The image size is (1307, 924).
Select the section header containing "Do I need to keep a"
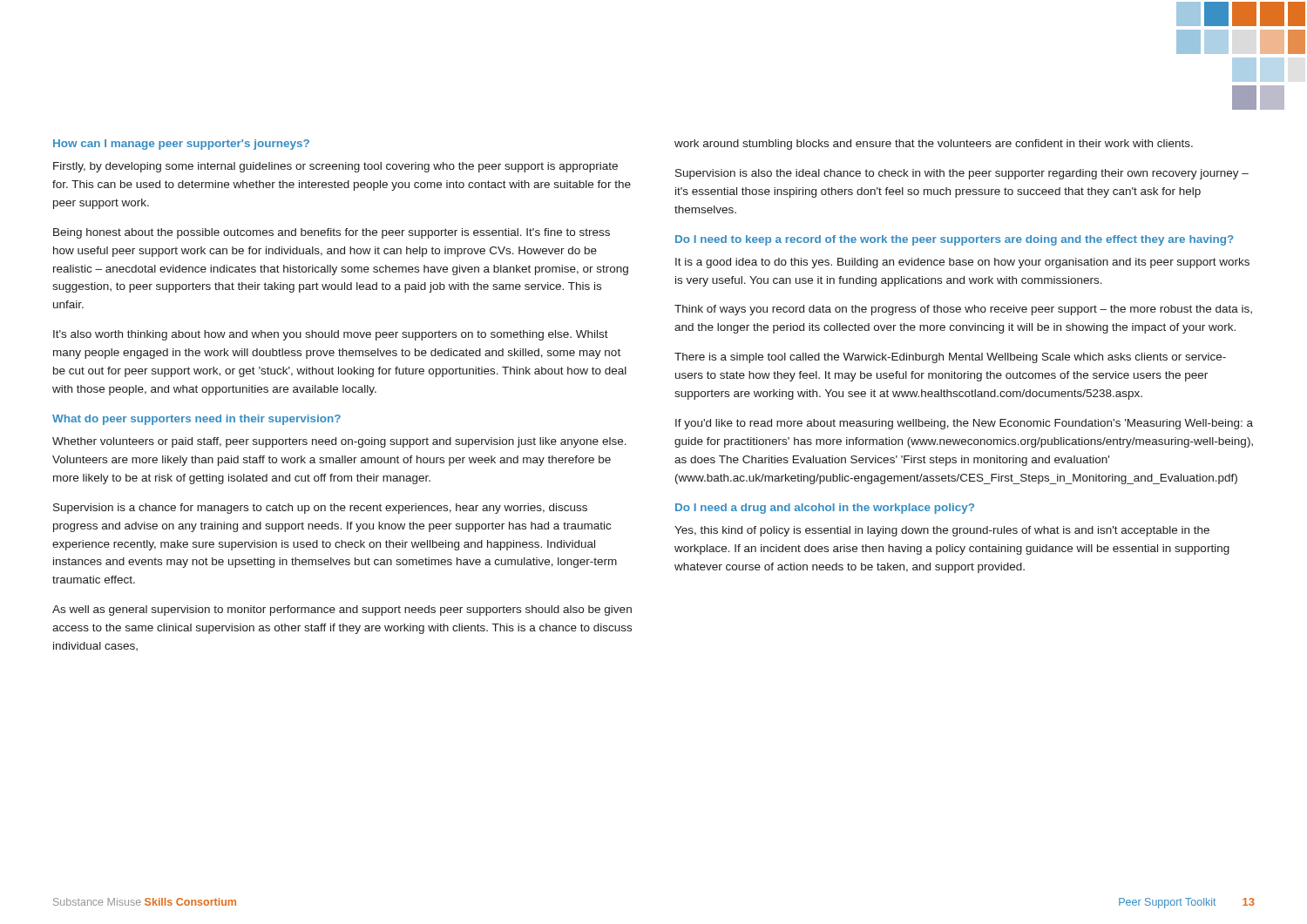[954, 239]
